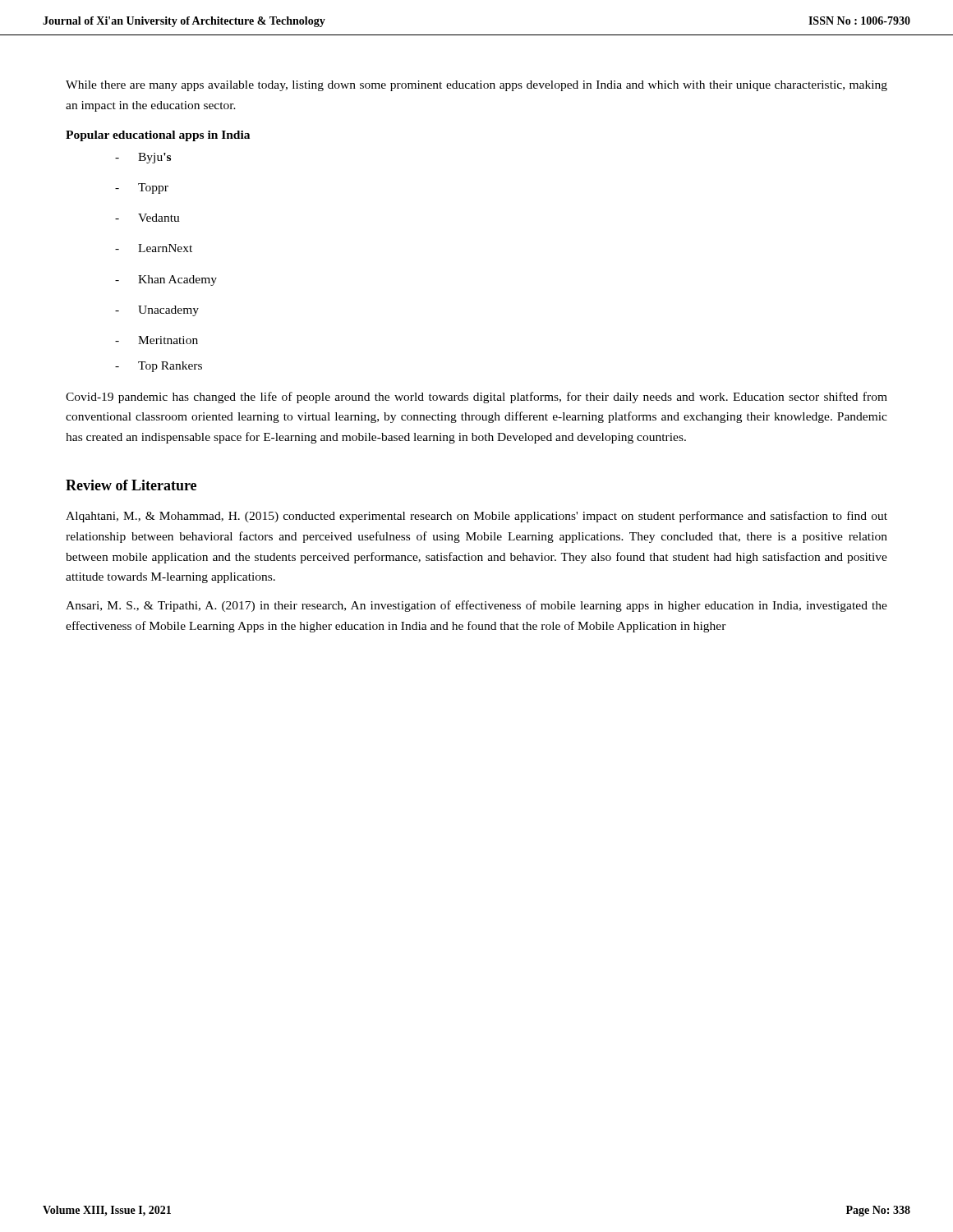Select the text block with the text "Alqahtani, M., &"
This screenshot has width=953, height=1232.
click(x=476, y=546)
